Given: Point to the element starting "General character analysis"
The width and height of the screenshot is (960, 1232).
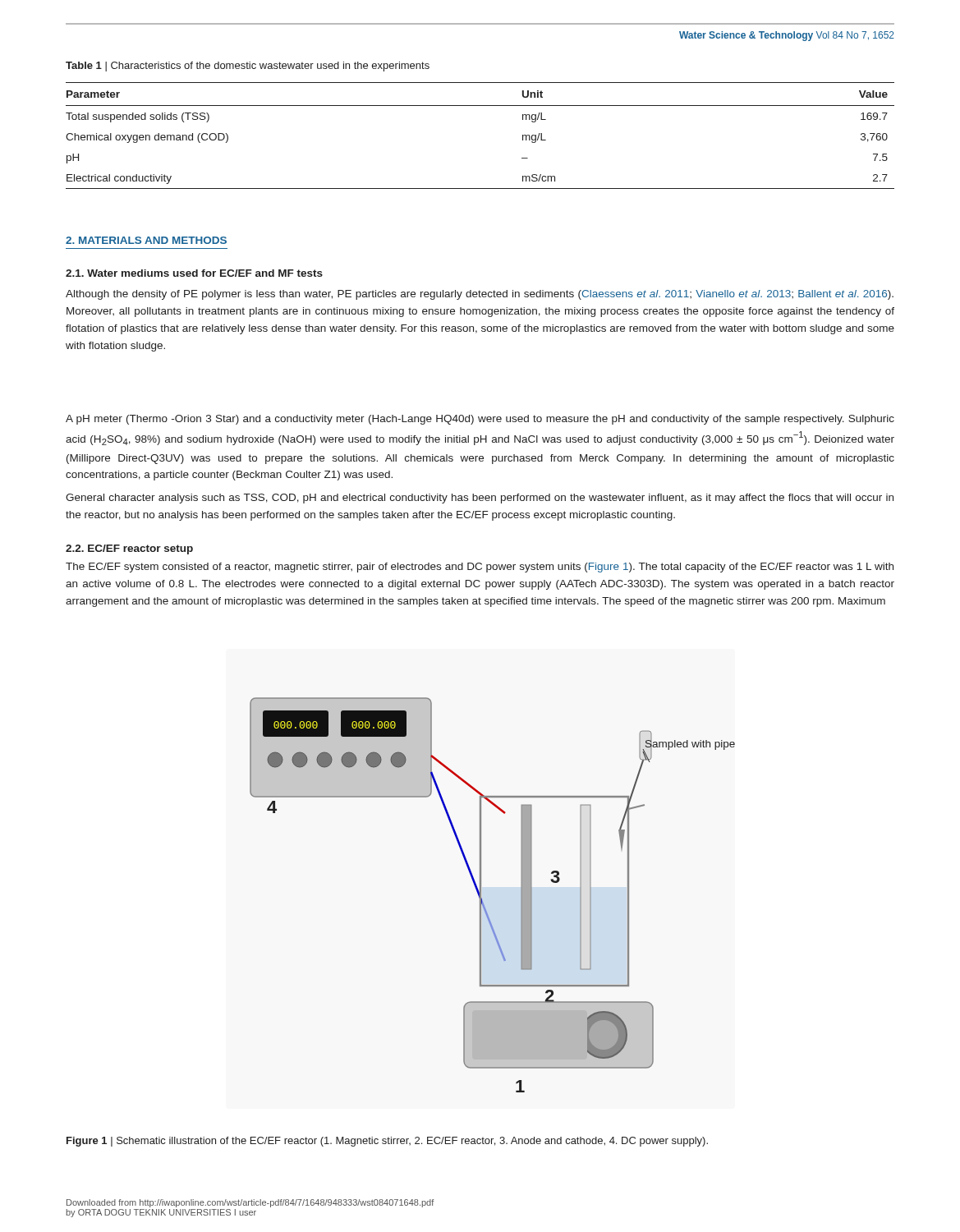Looking at the screenshot, I should tap(480, 506).
